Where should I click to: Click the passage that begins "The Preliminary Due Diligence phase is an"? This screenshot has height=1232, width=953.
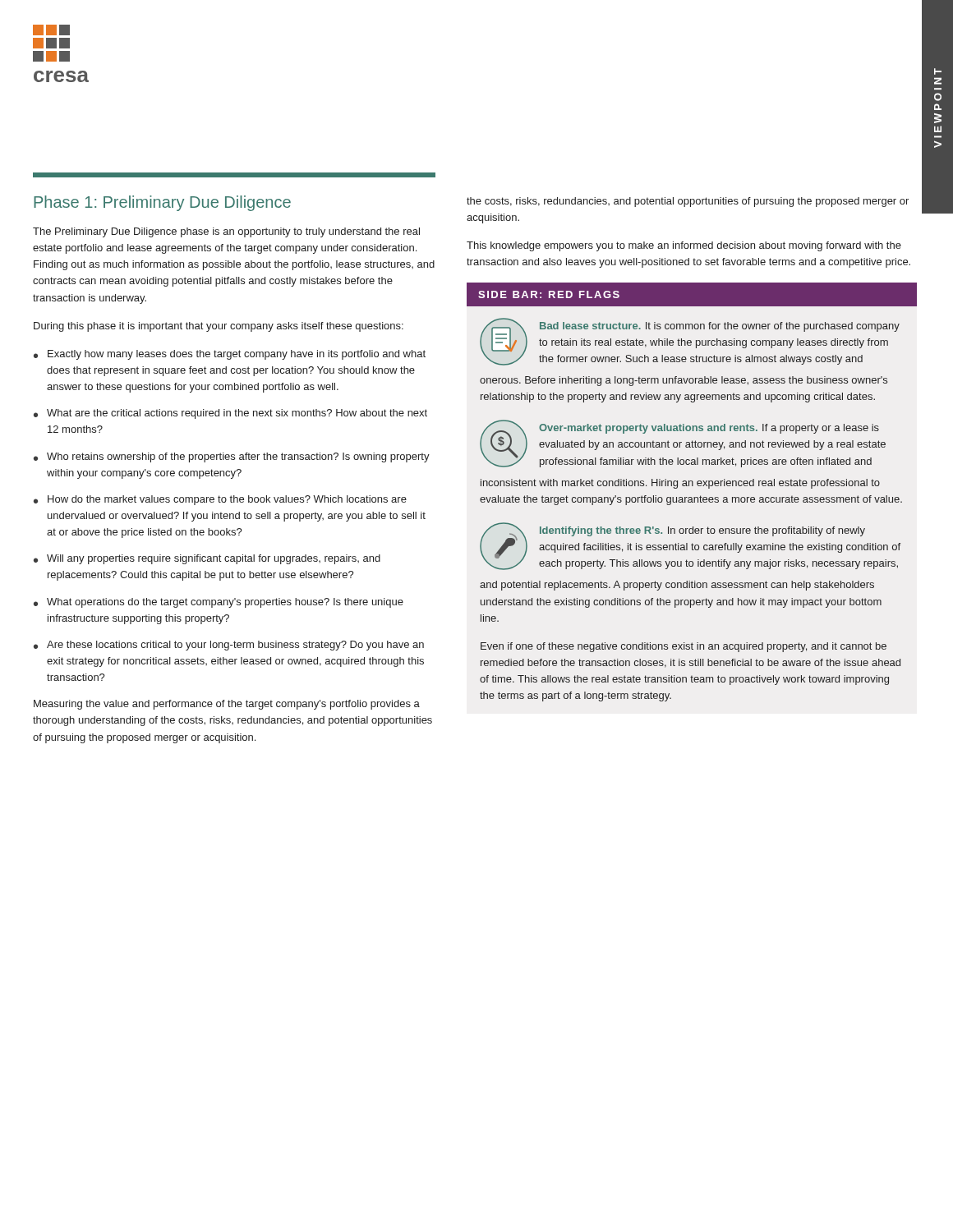(x=234, y=265)
